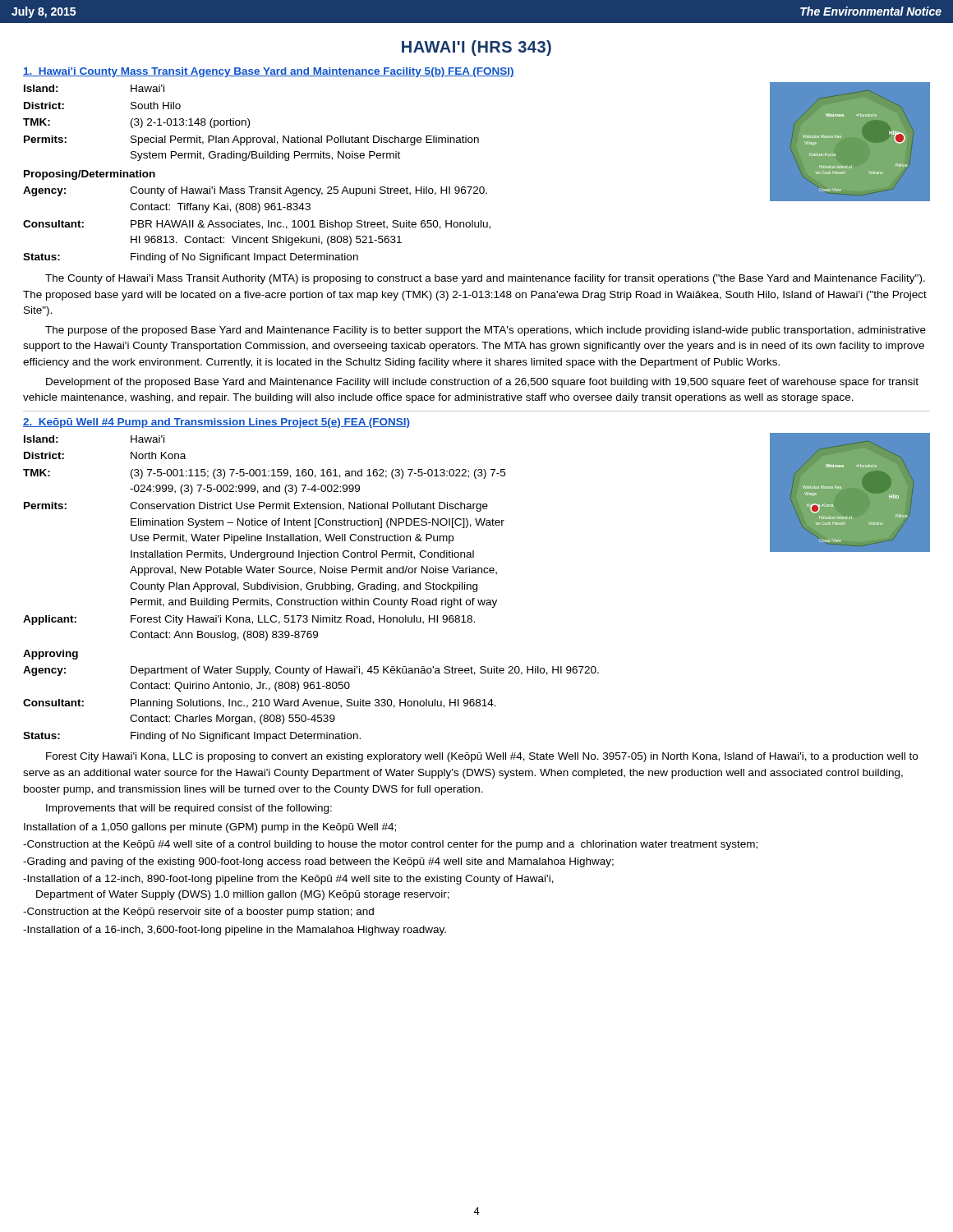Find the passage starting "-Construction at the Keōpū #4 well site"

pos(391,844)
